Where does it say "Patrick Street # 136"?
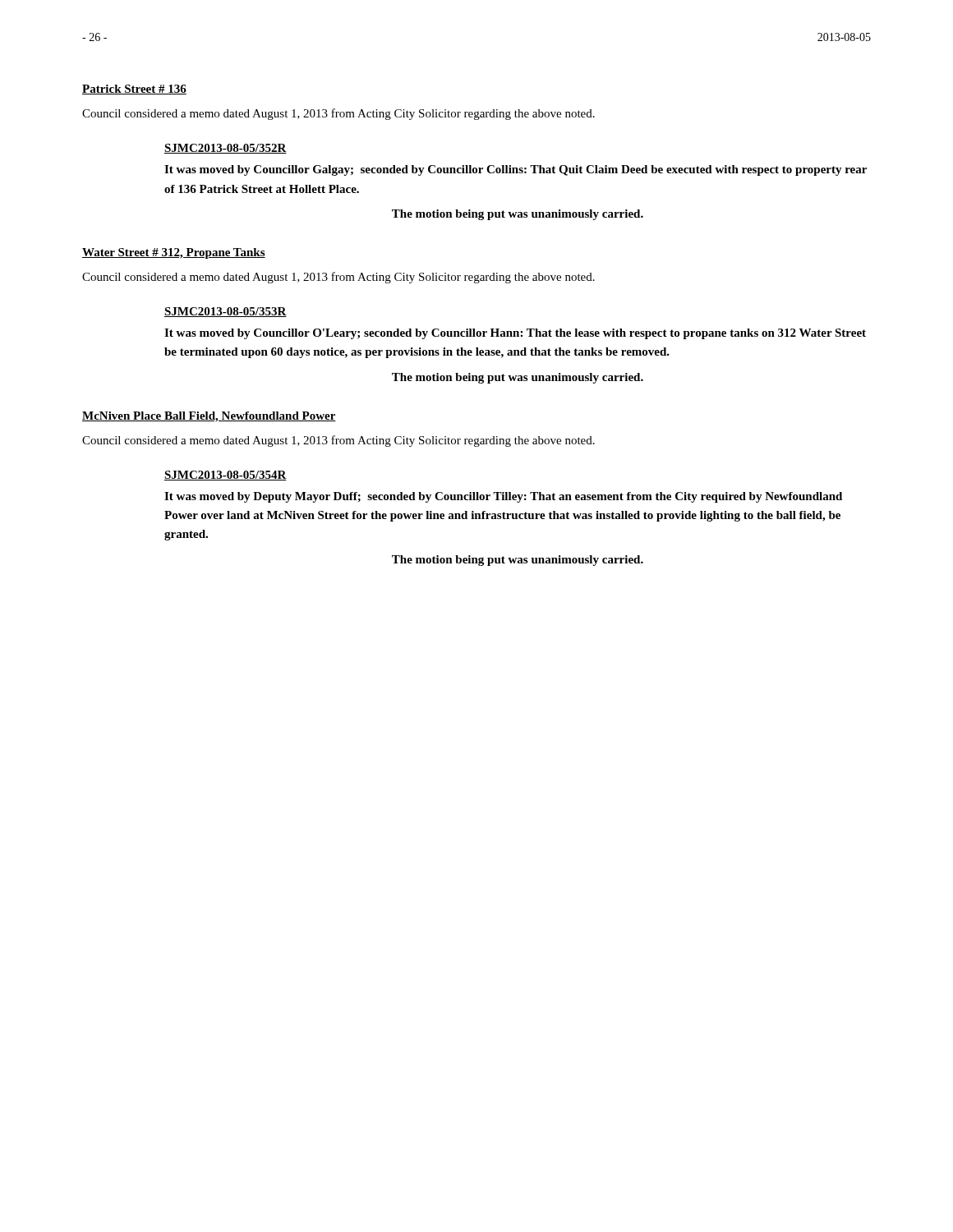Screen dimensions: 1232x953 [134, 89]
